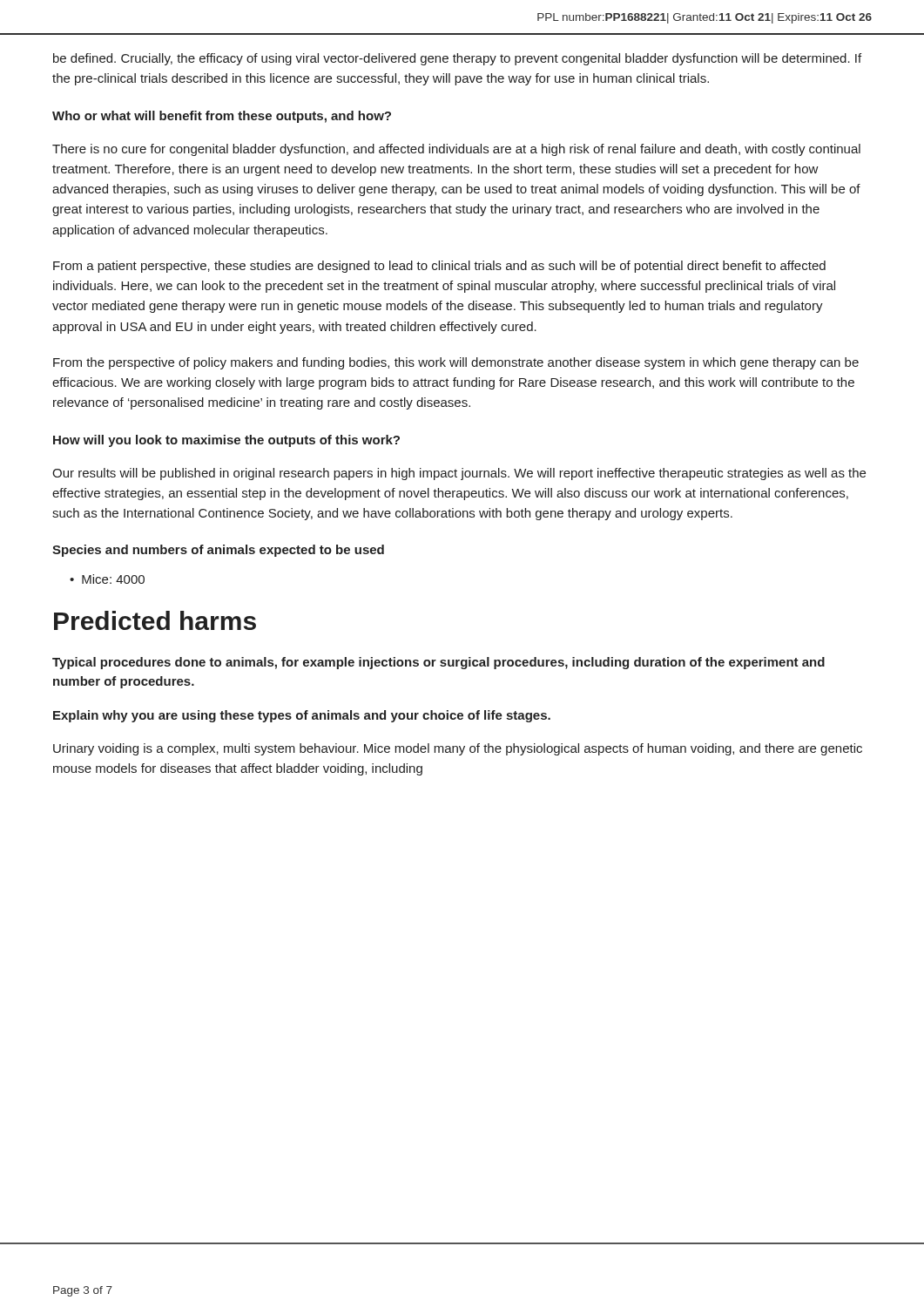Select the text block starting "From the perspective of"
Screen dimensions: 1307x924
click(456, 382)
